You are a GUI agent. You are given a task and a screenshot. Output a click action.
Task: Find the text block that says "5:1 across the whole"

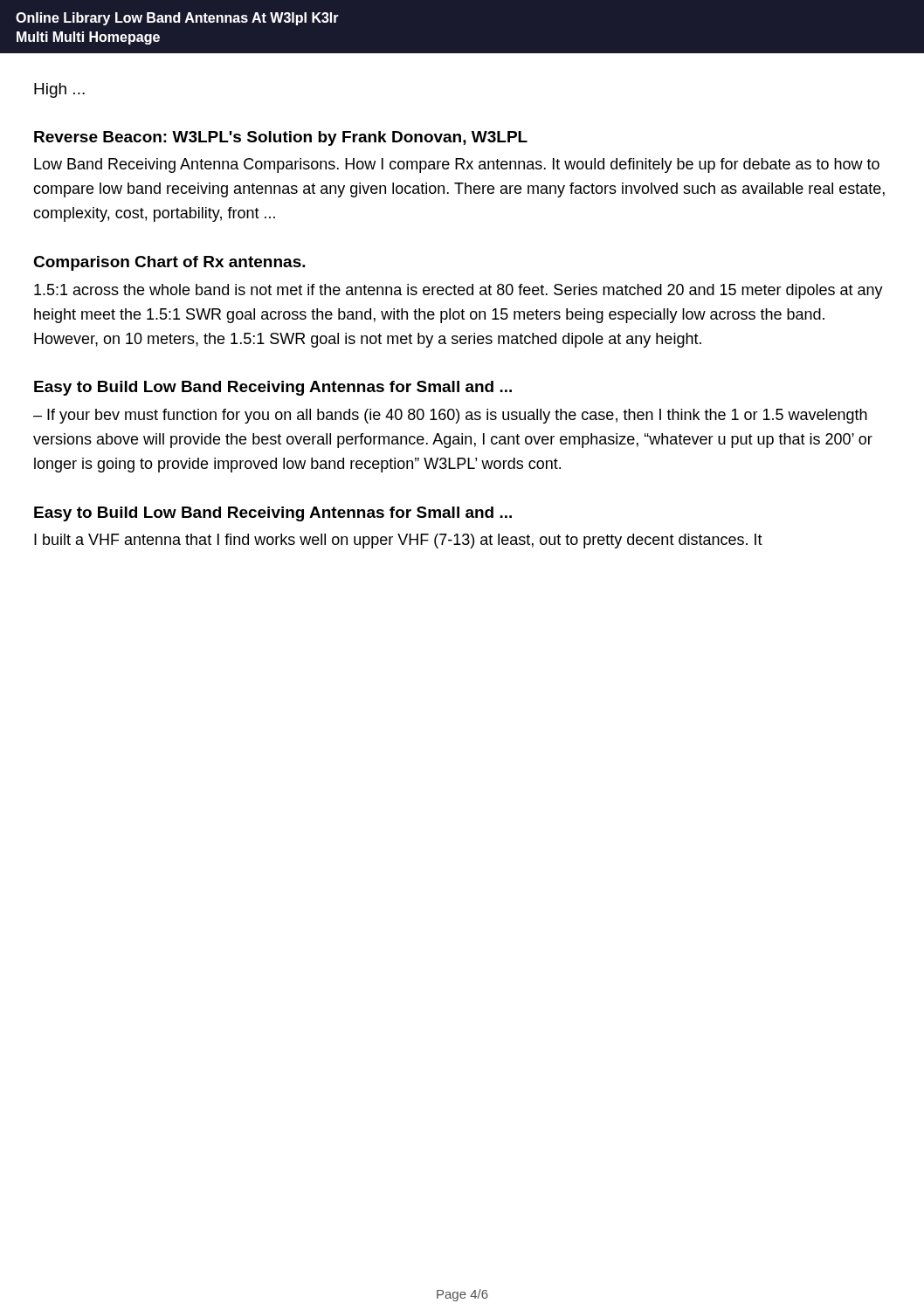[x=458, y=314]
